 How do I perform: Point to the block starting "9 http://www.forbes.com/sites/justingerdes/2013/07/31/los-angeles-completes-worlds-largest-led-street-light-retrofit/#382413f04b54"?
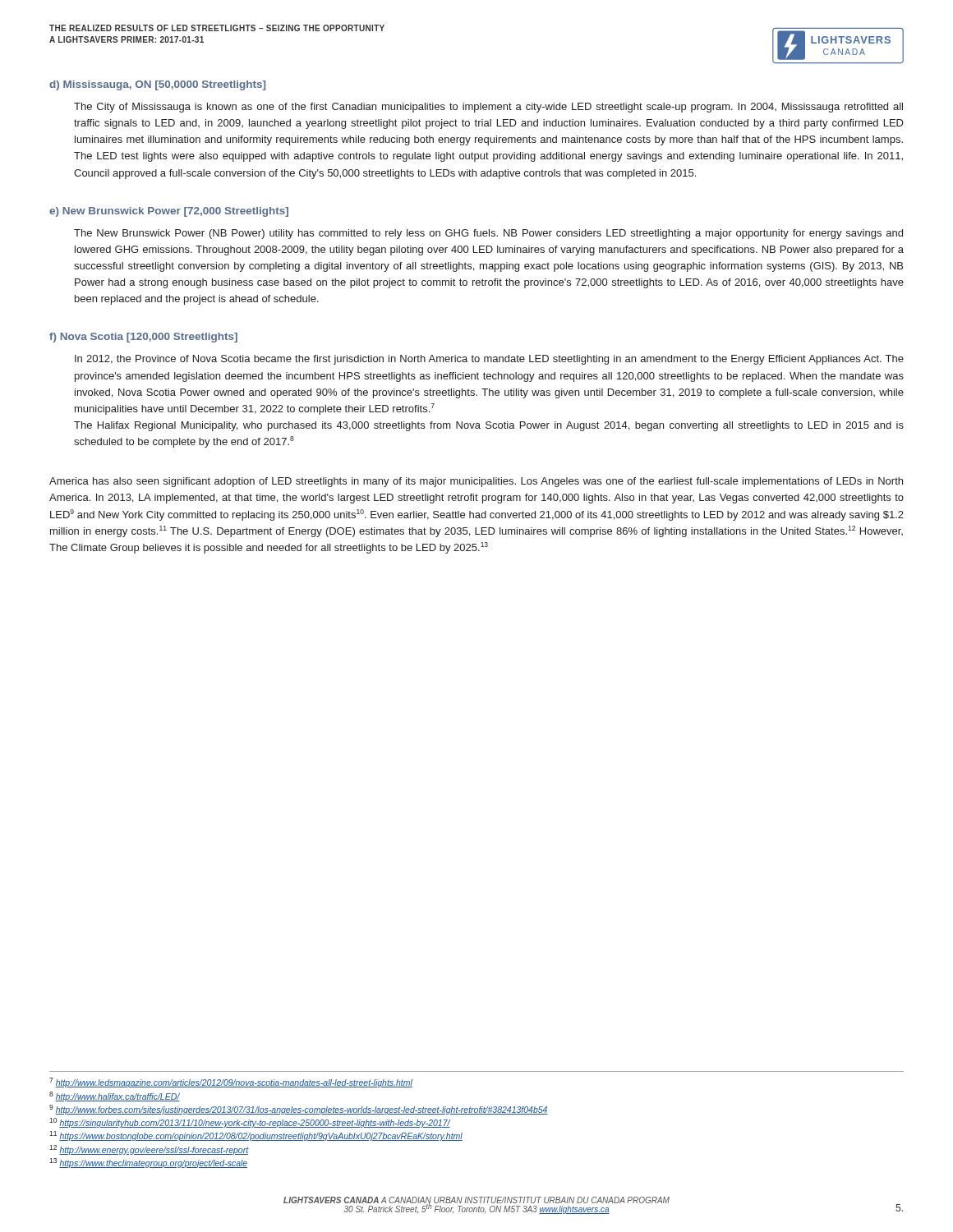pyautogui.click(x=298, y=1109)
